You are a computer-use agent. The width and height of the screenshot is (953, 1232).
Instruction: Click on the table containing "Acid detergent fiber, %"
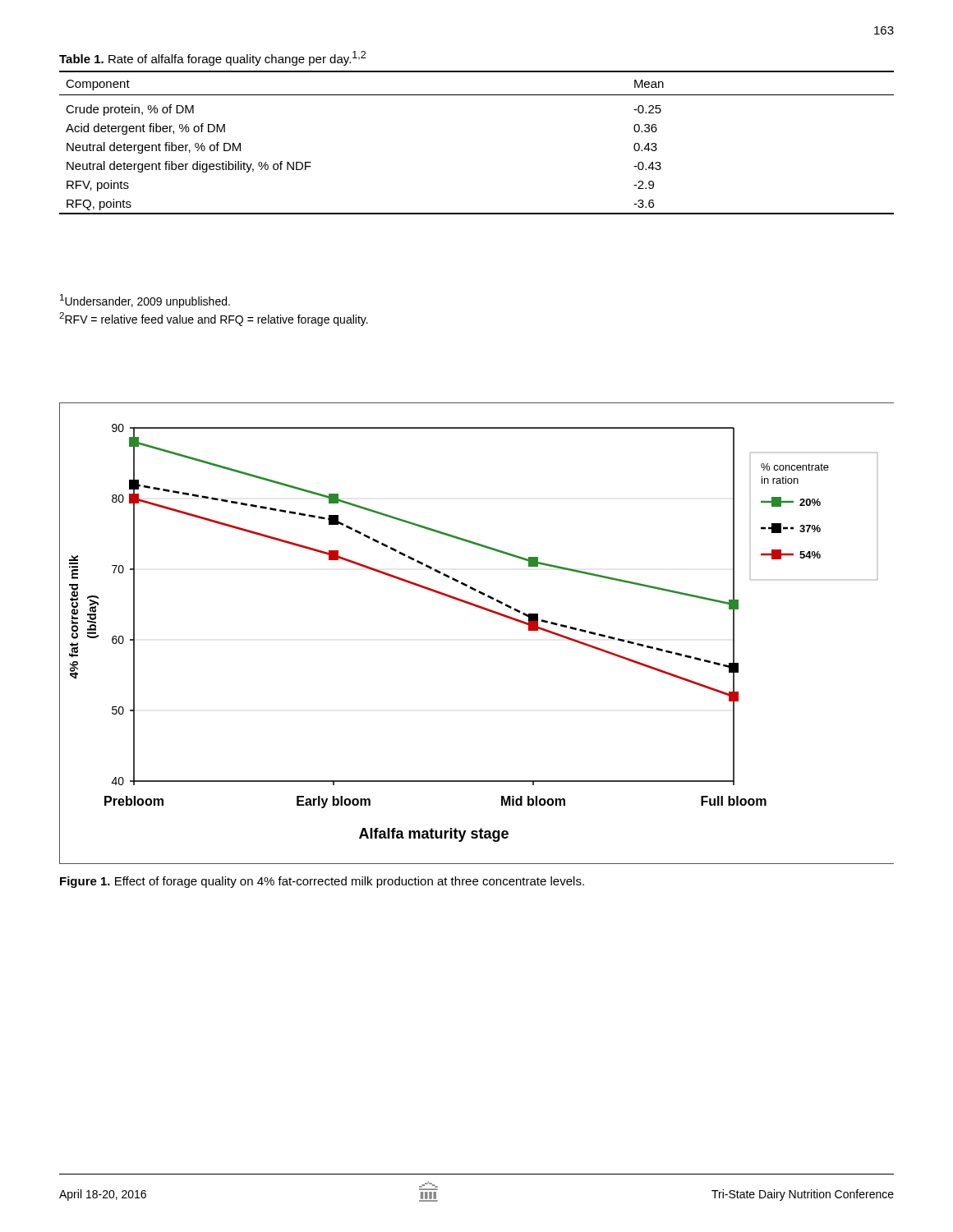[x=476, y=144]
